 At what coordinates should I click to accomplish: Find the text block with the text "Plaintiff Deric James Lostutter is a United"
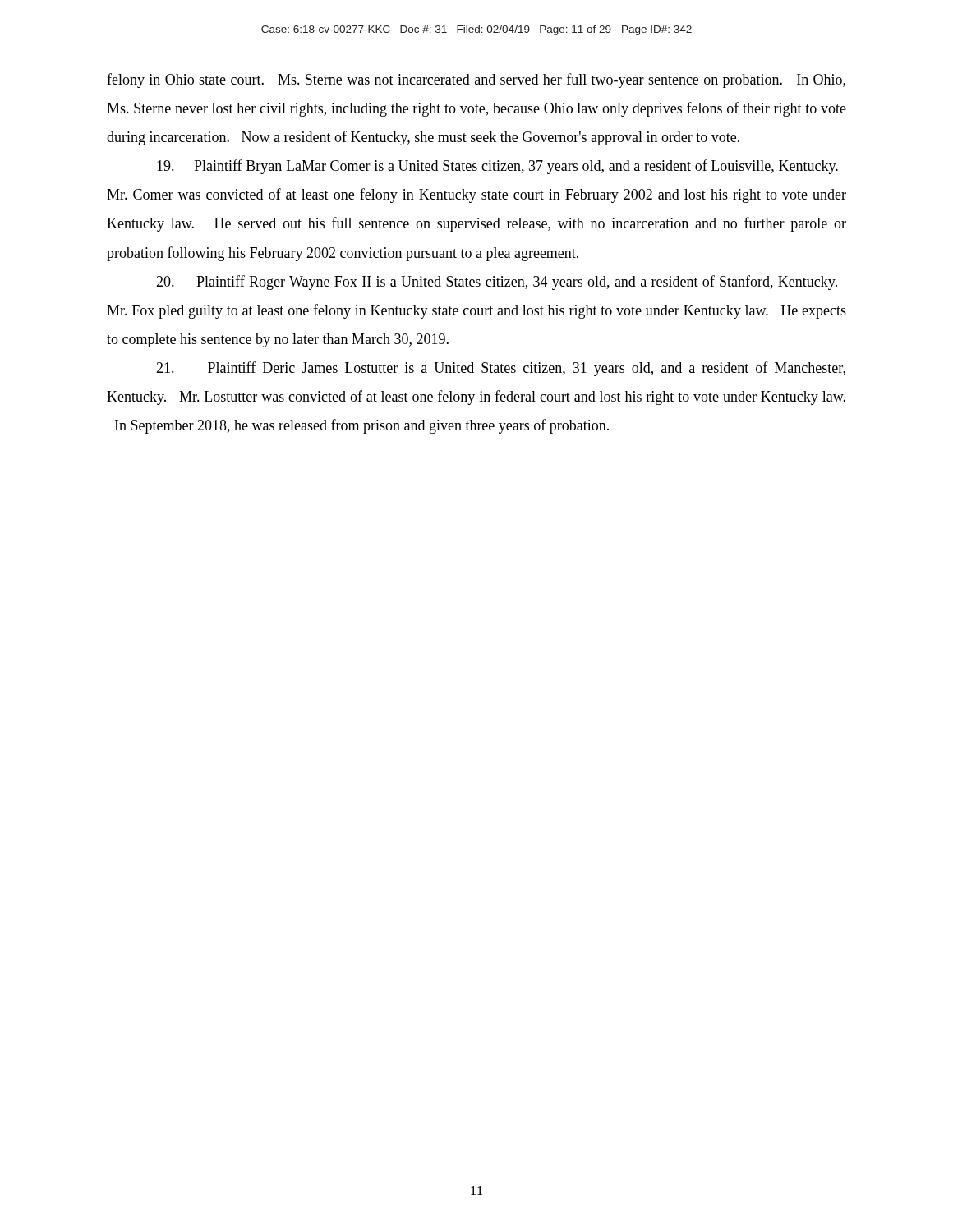click(476, 397)
